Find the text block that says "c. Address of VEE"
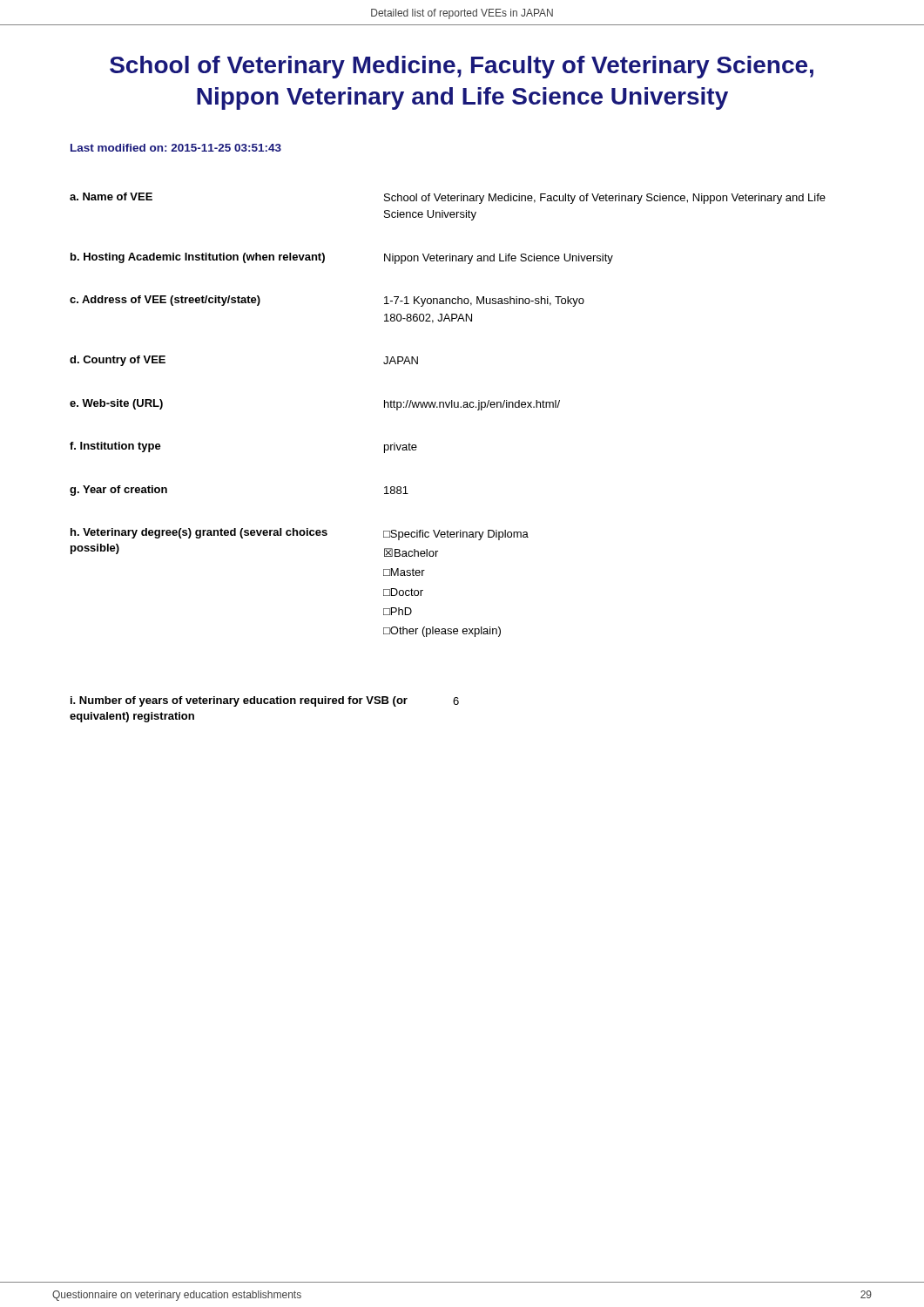924x1307 pixels. click(x=462, y=309)
